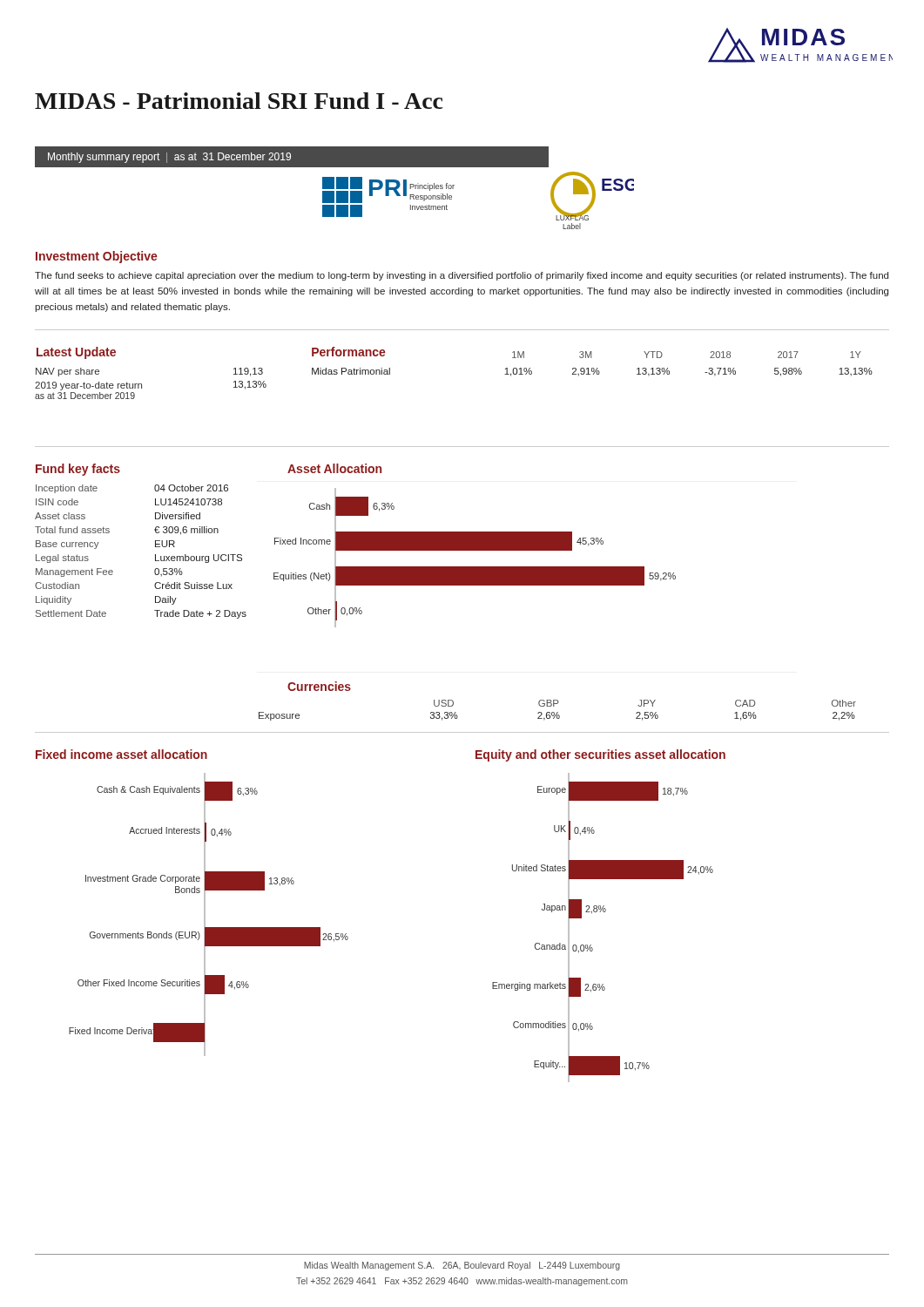Select the table that reads "USD"
Viewport: 924px width, 1307px height.
[575, 709]
